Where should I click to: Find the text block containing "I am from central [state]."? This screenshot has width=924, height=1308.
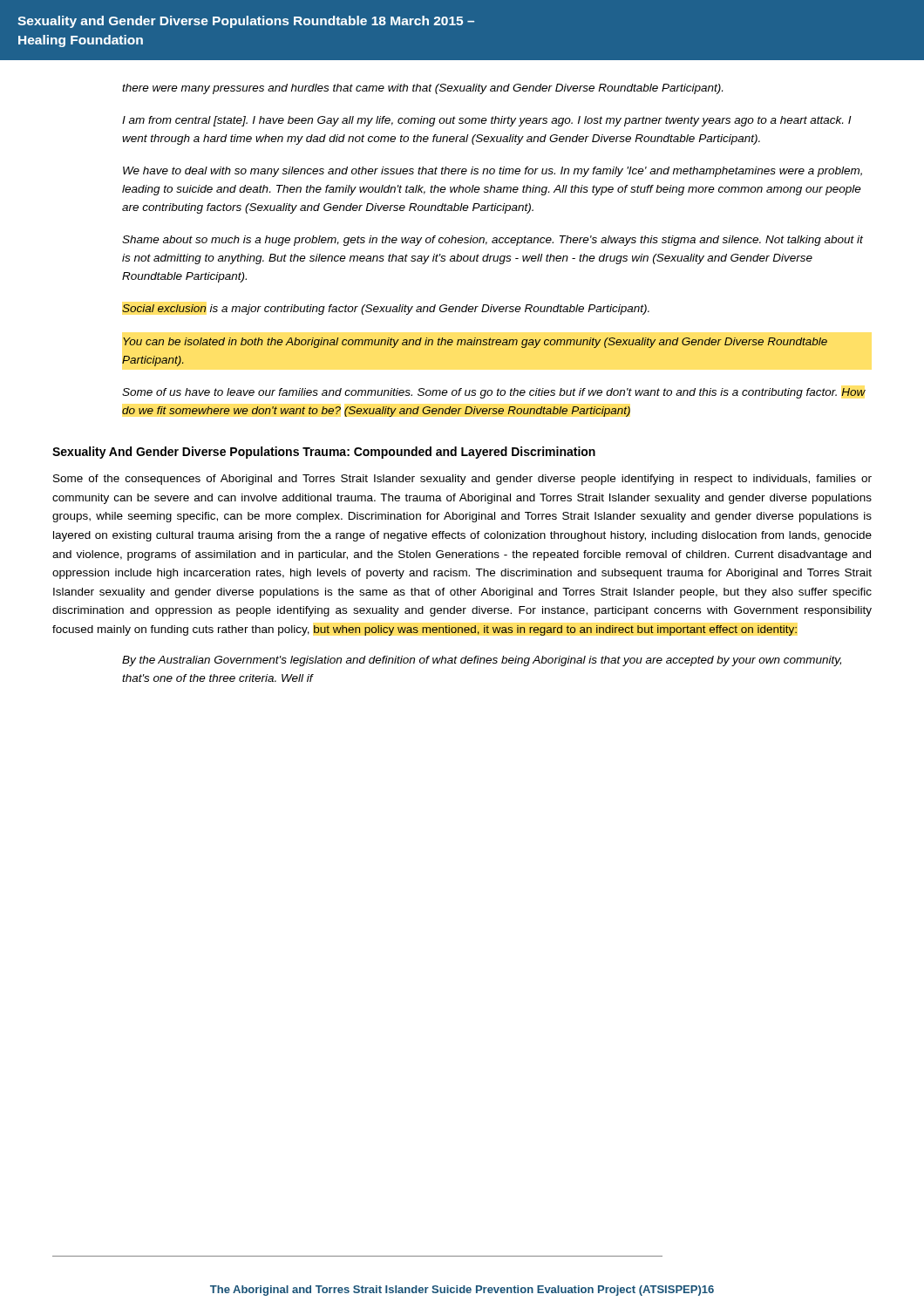point(487,129)
